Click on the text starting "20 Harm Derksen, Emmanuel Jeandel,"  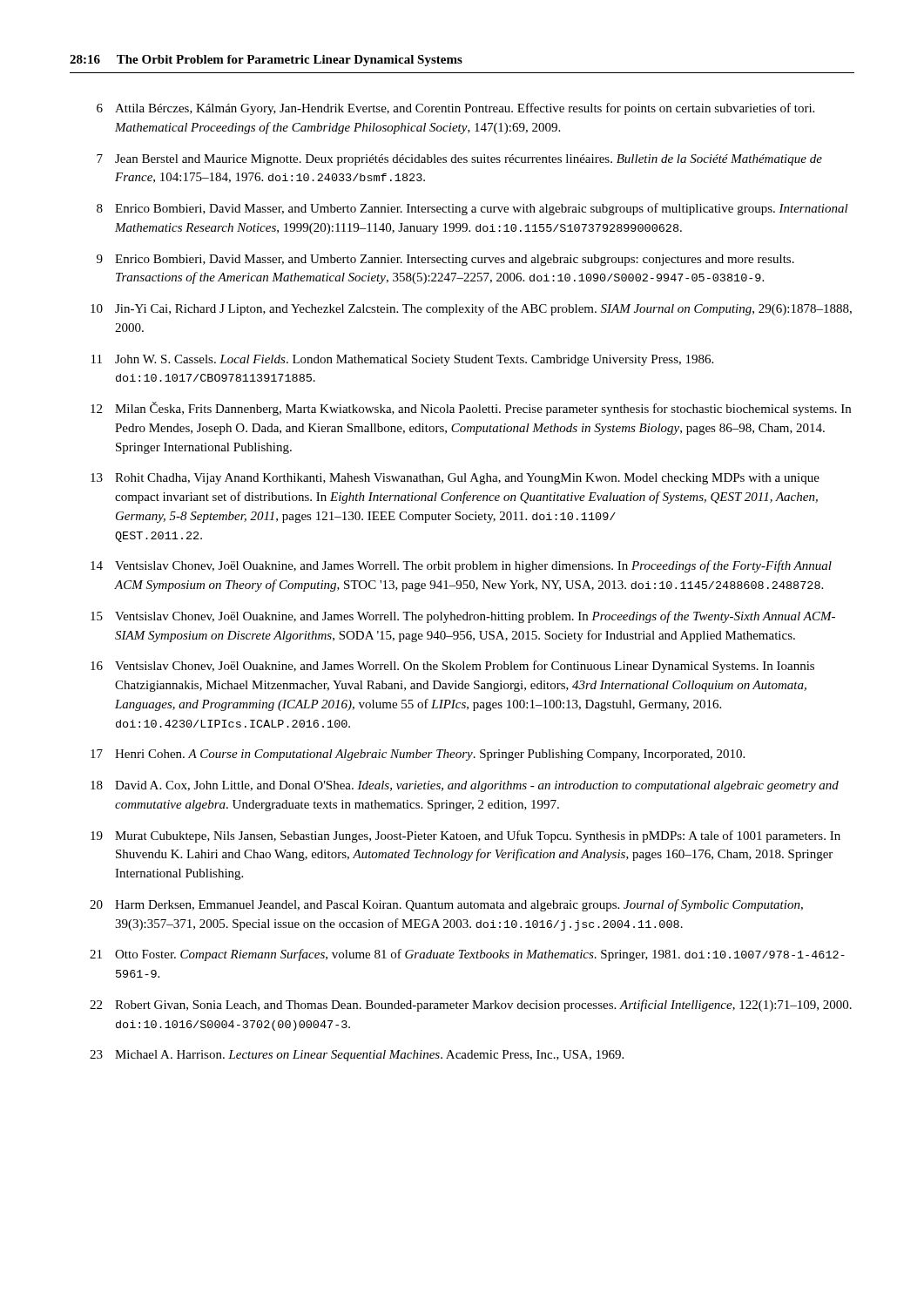pyautogui.click(x=462, y=915)
